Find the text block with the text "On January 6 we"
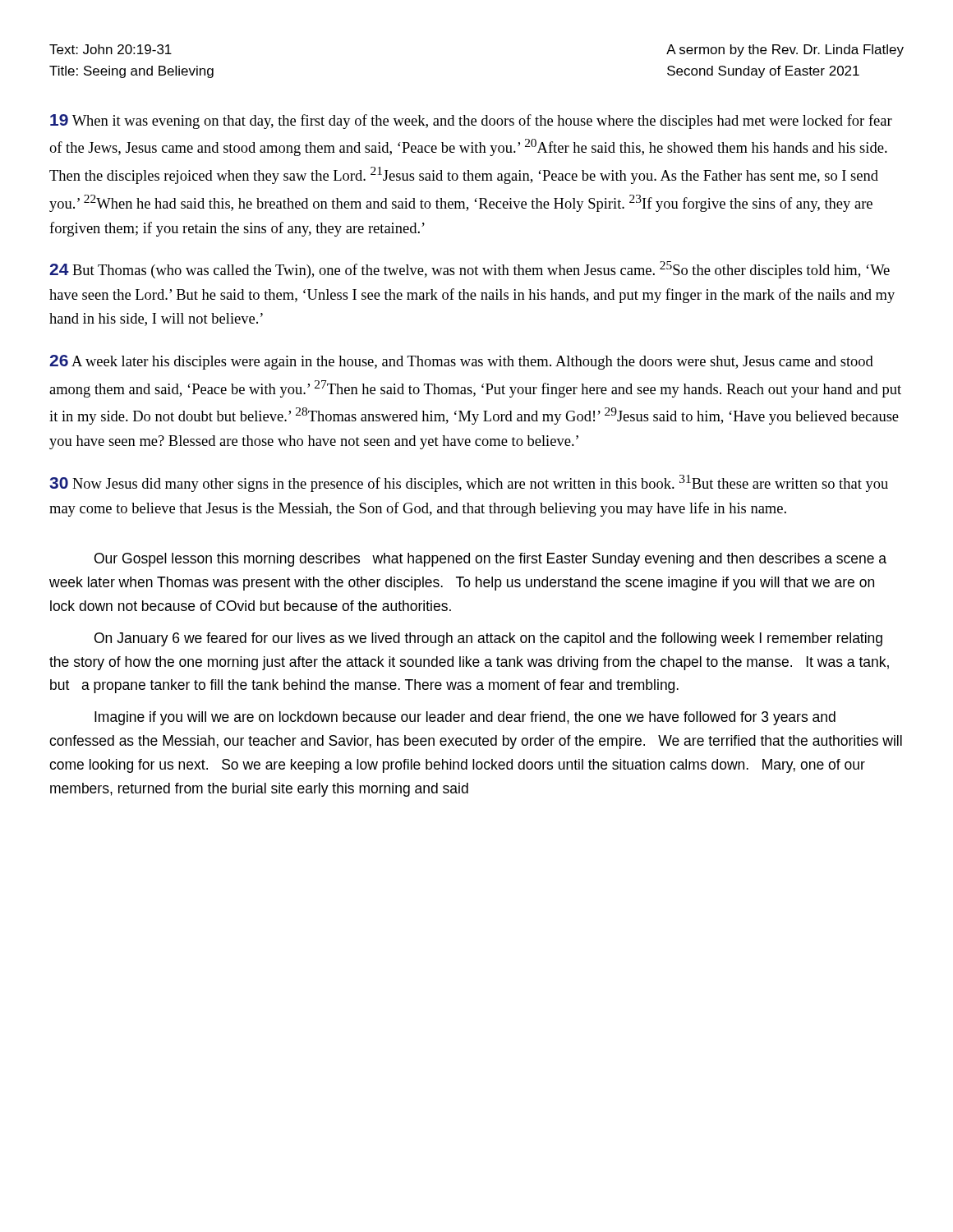953x1232 pixels. click(x=470, y=662)
